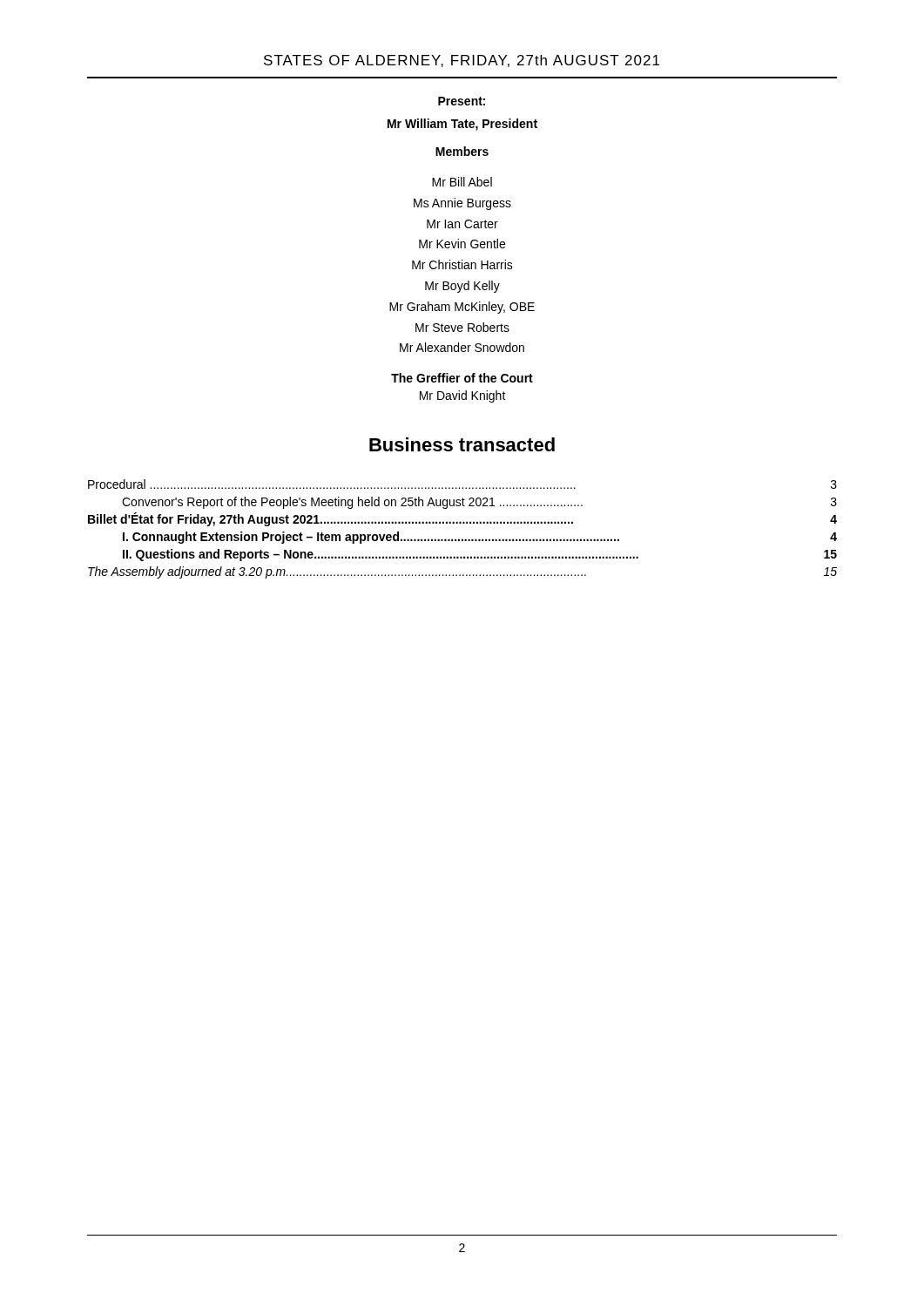Select the element starting "Ms Annie Burgess"
This screenshot has height=1307, width=924.
coord(462,203)
